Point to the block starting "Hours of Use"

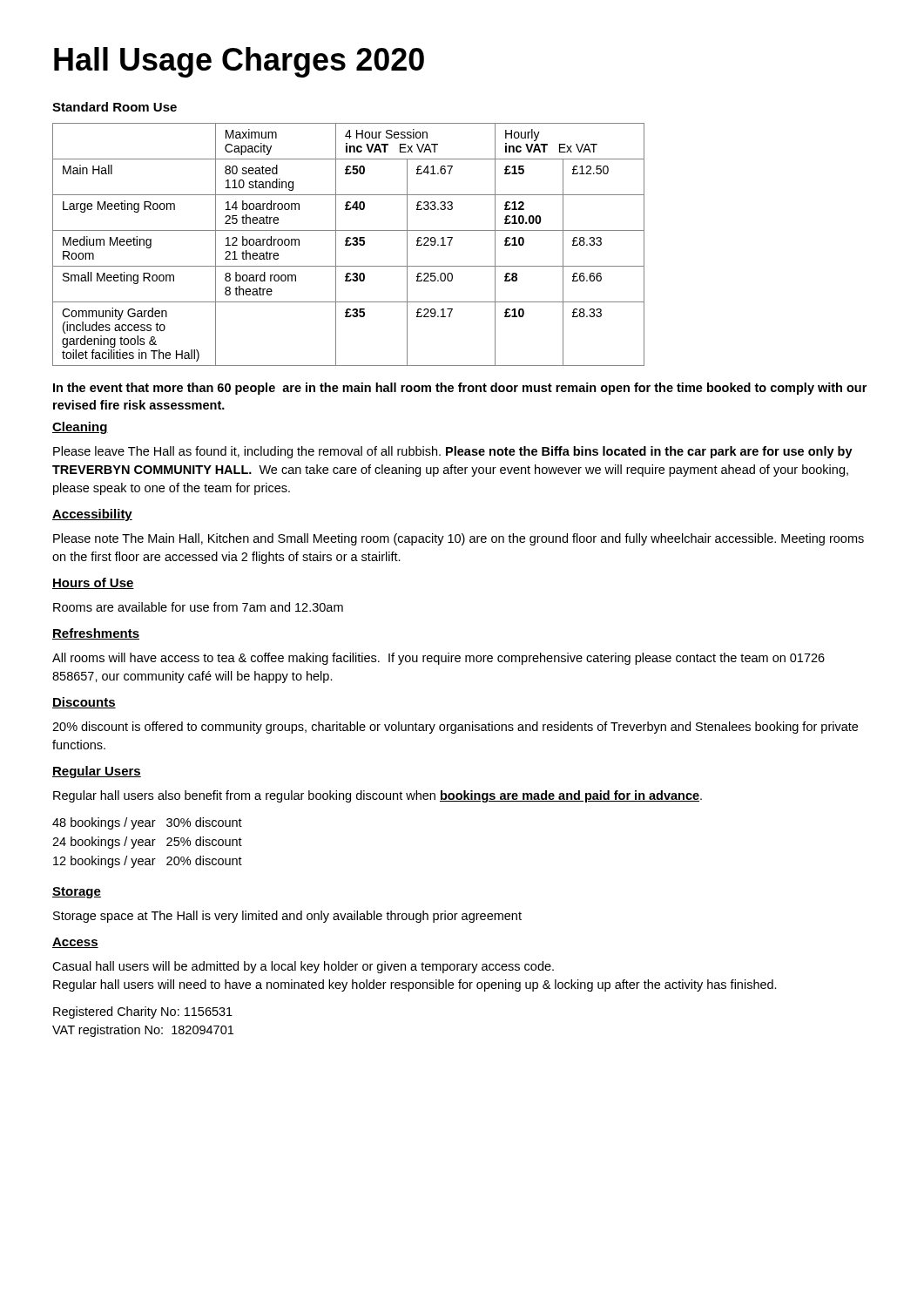[93, 583]
